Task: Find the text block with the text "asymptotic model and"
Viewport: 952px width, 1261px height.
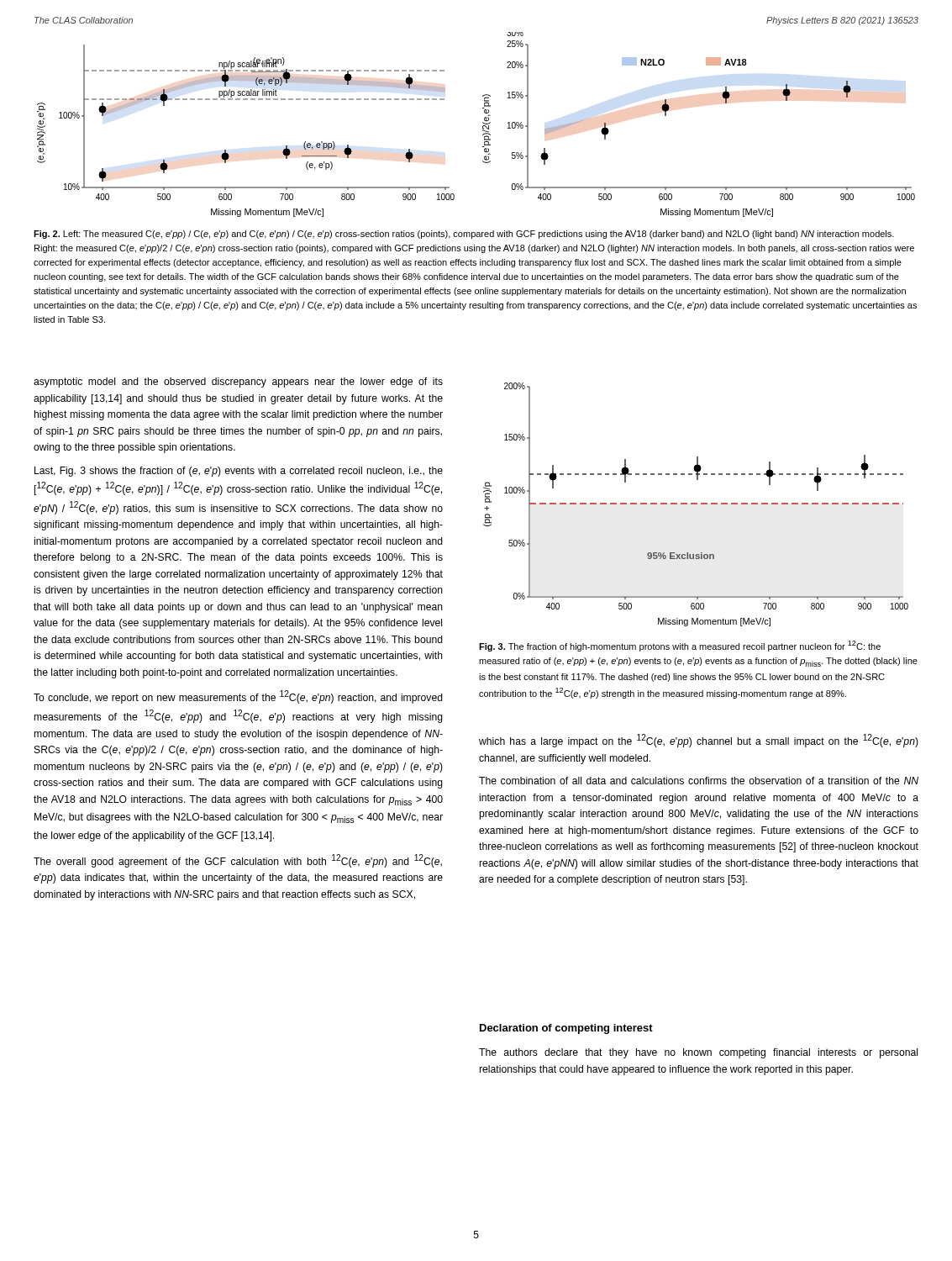Action: tap(238, 639)
